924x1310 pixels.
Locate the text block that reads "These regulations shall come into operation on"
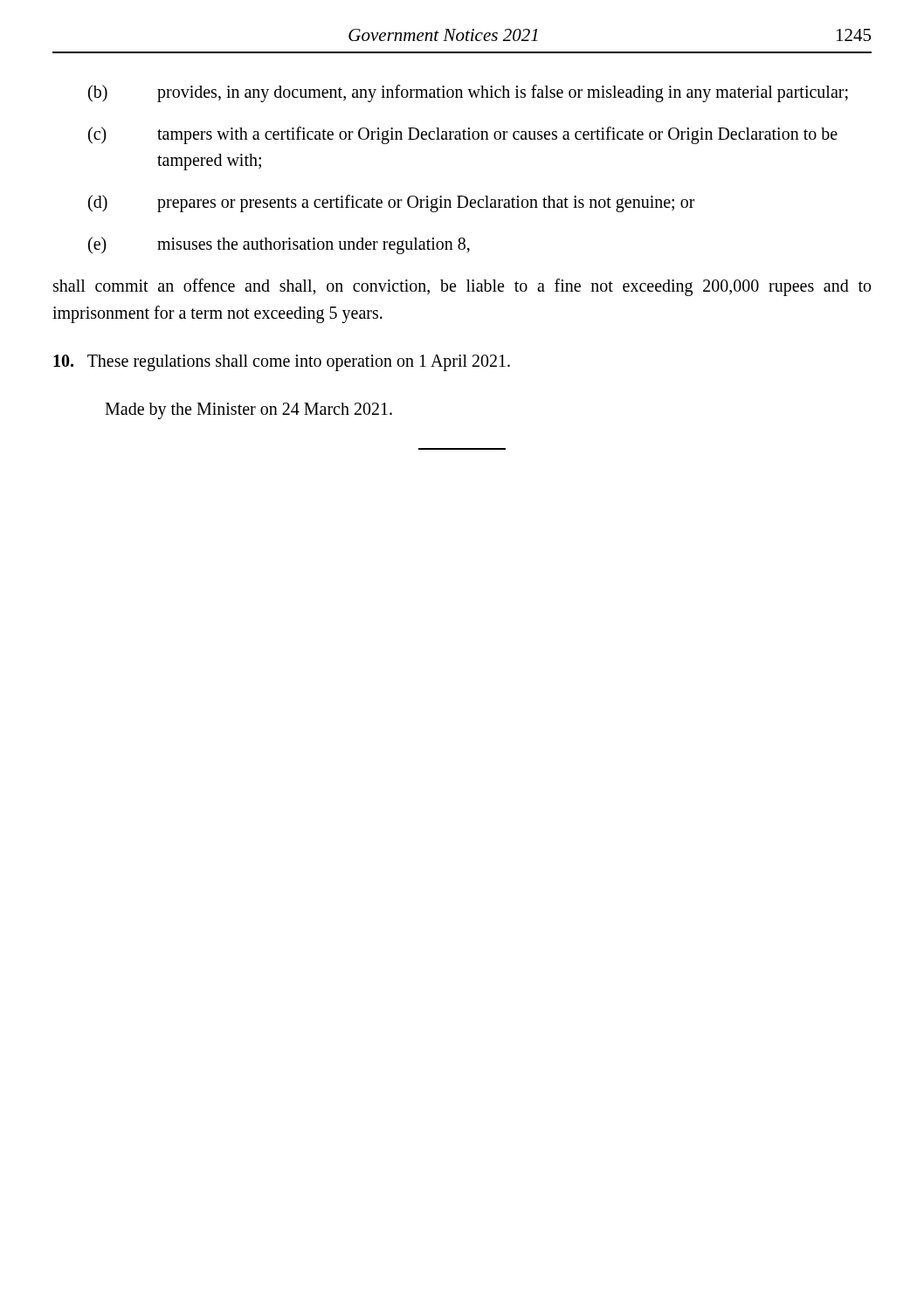282,361
